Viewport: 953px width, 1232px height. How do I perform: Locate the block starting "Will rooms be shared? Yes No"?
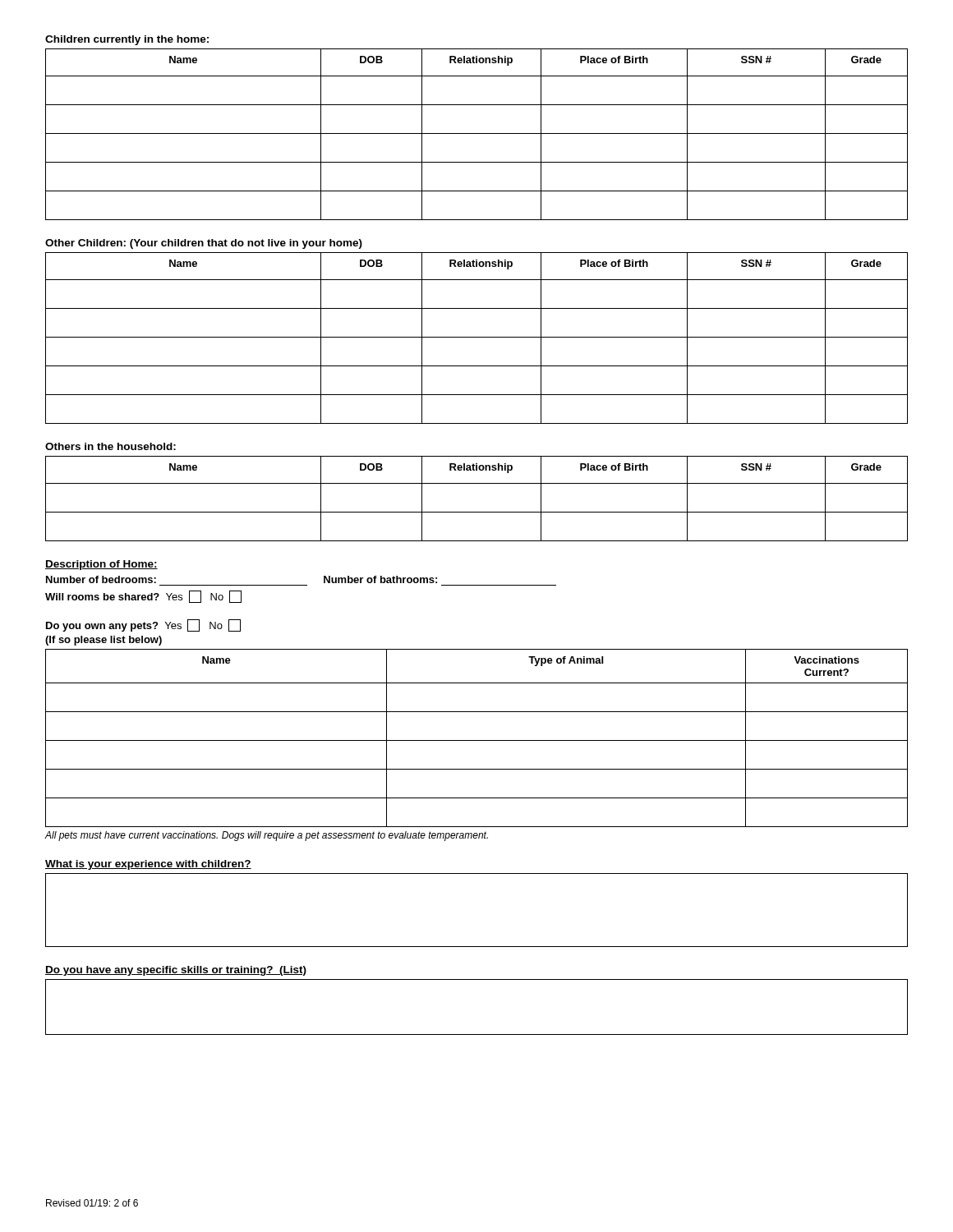[x=143, y=597]
